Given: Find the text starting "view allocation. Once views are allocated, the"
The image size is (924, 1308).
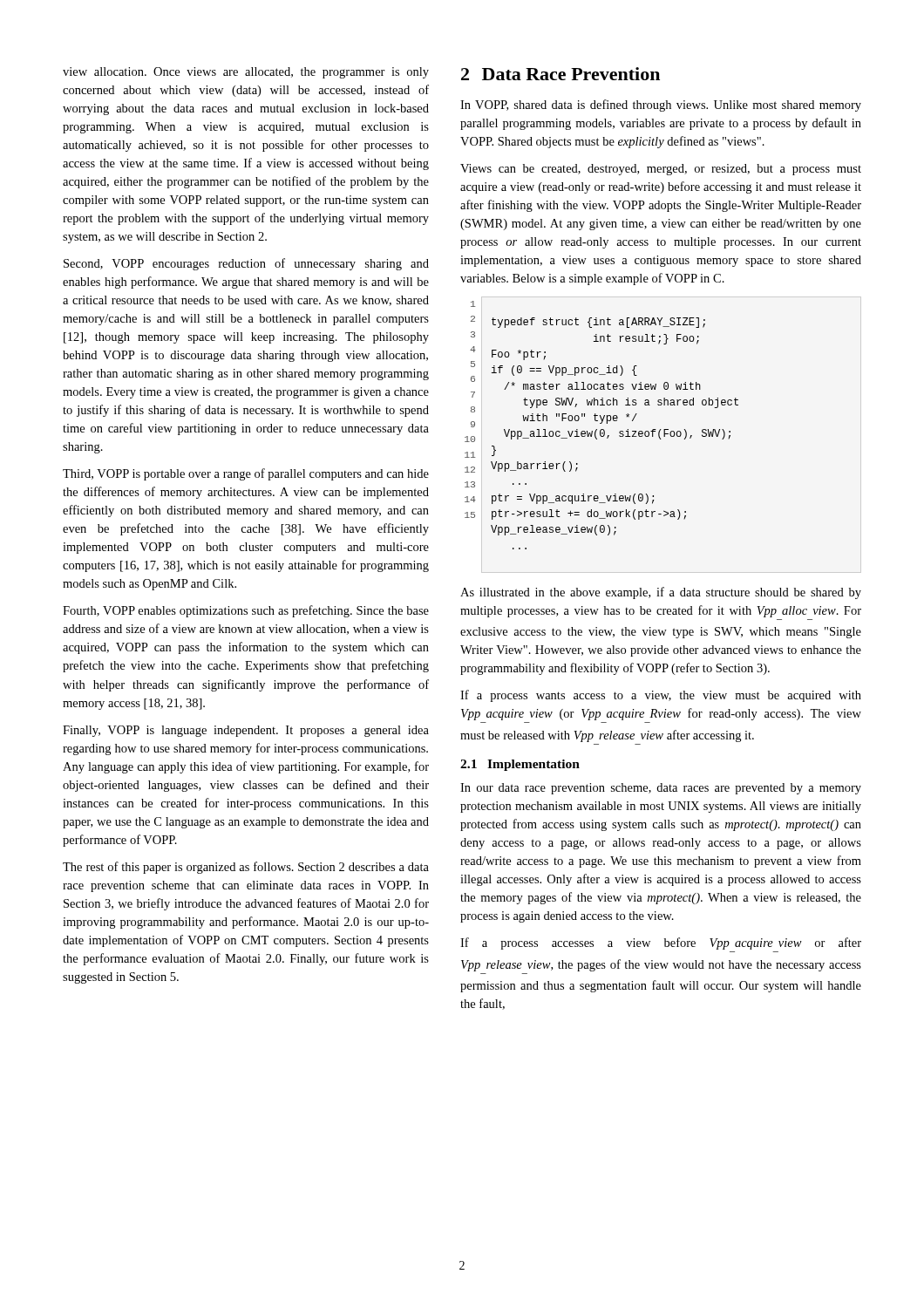Looking at the screenshot, I should (246, 154).
